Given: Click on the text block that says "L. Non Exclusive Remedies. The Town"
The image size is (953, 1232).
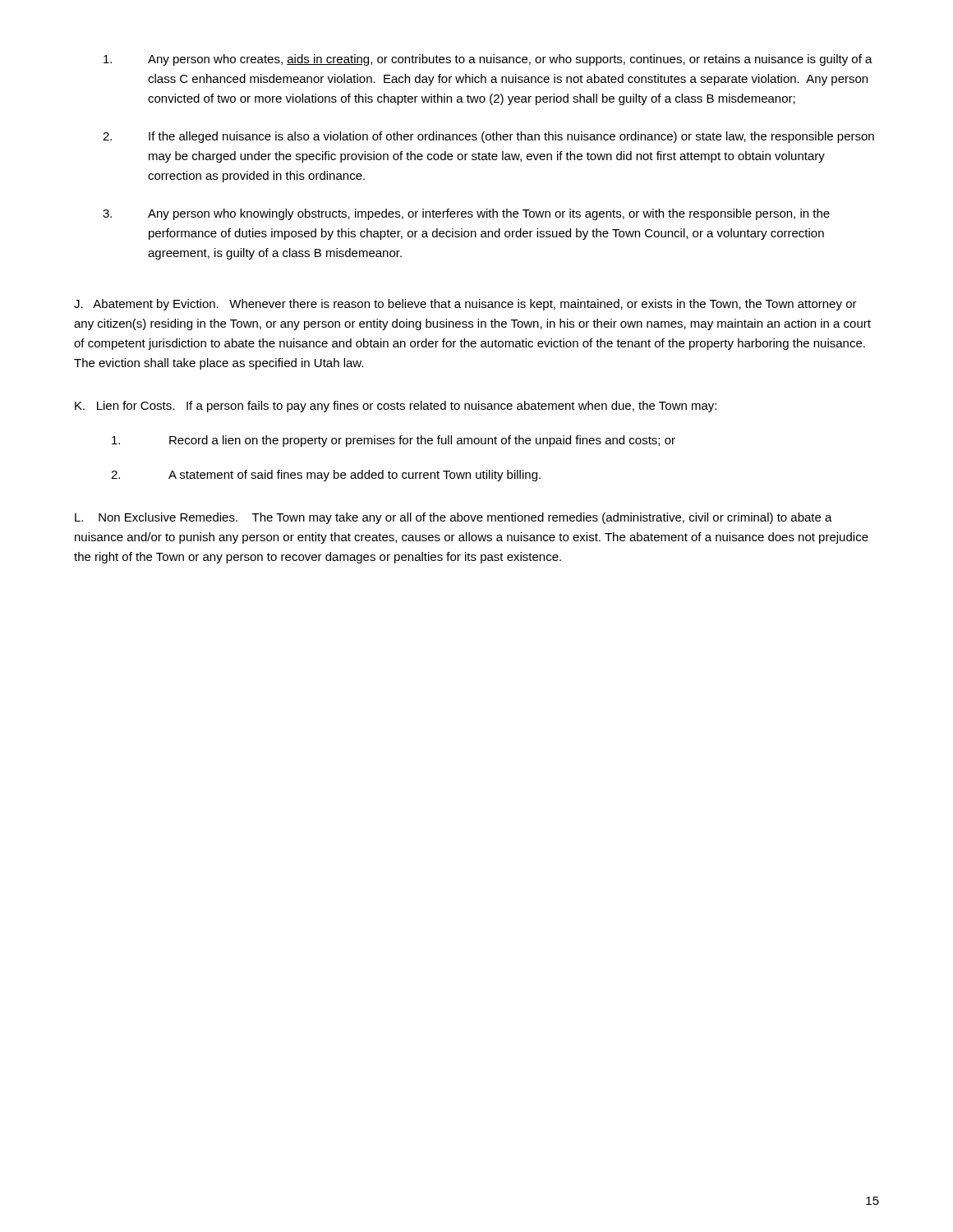Looking at the screenshot, I should point(471,537).
